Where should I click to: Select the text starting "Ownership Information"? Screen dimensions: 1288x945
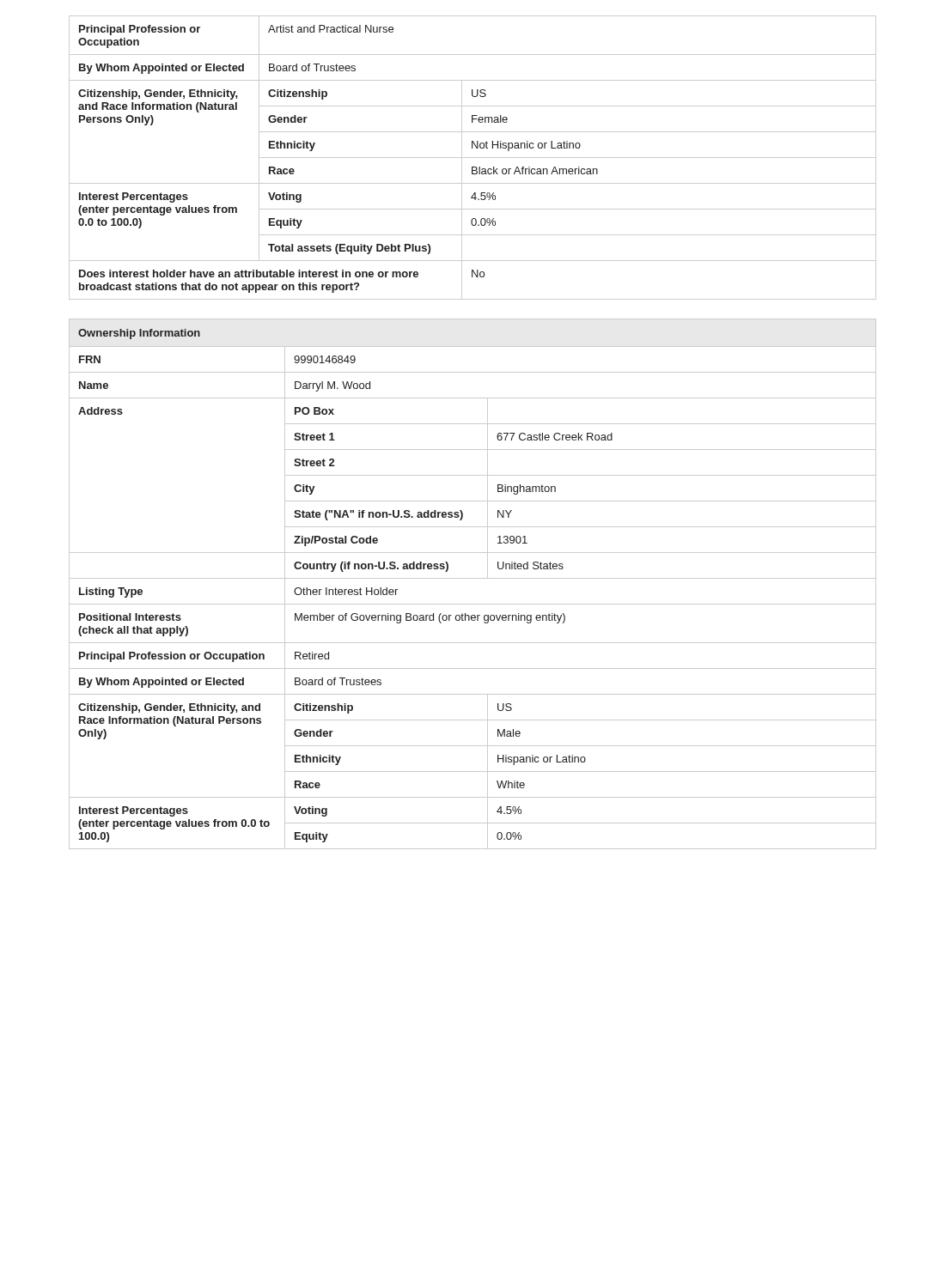[x=139, y=333]
